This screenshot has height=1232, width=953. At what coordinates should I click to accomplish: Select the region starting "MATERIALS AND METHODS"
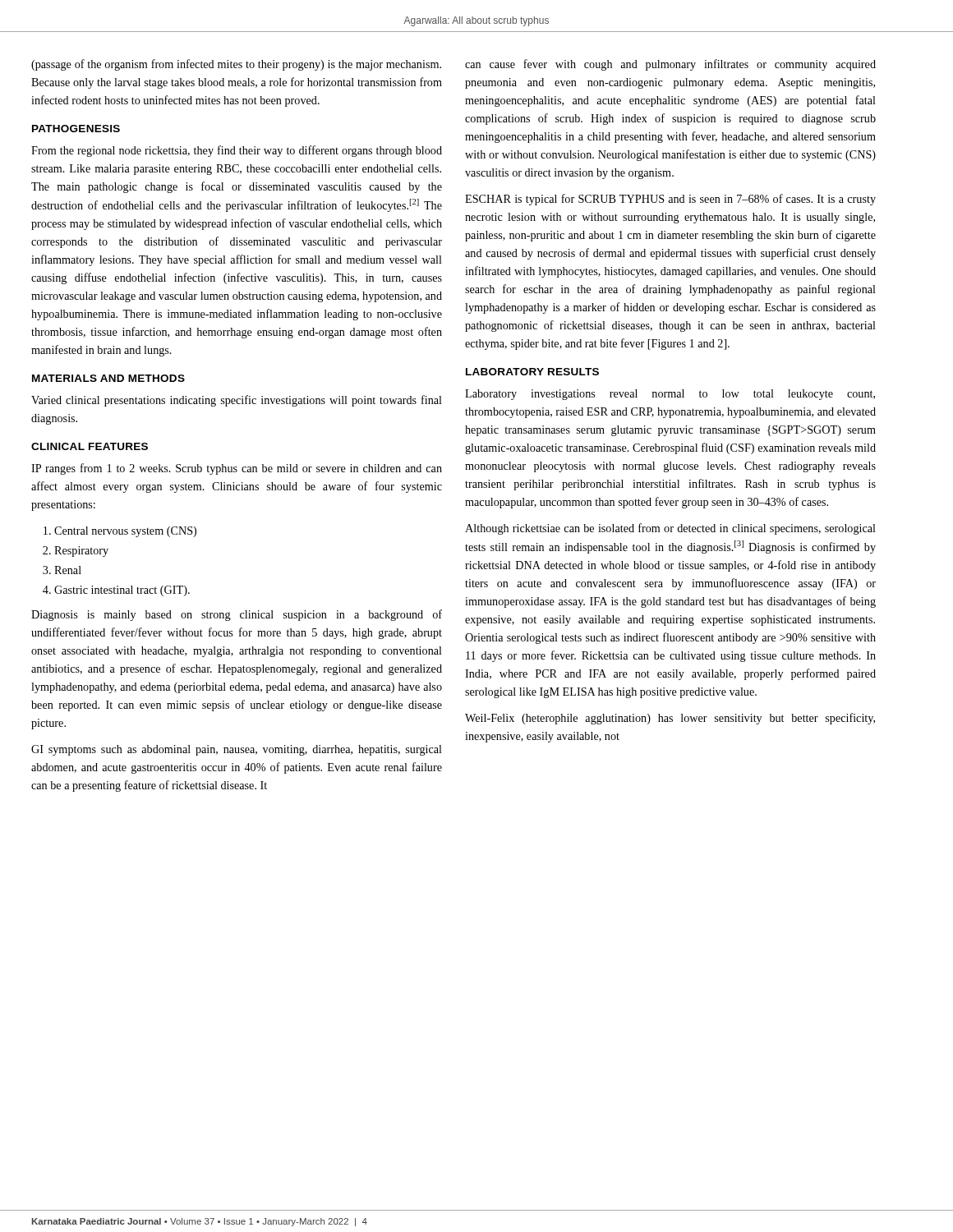(108, 378)
